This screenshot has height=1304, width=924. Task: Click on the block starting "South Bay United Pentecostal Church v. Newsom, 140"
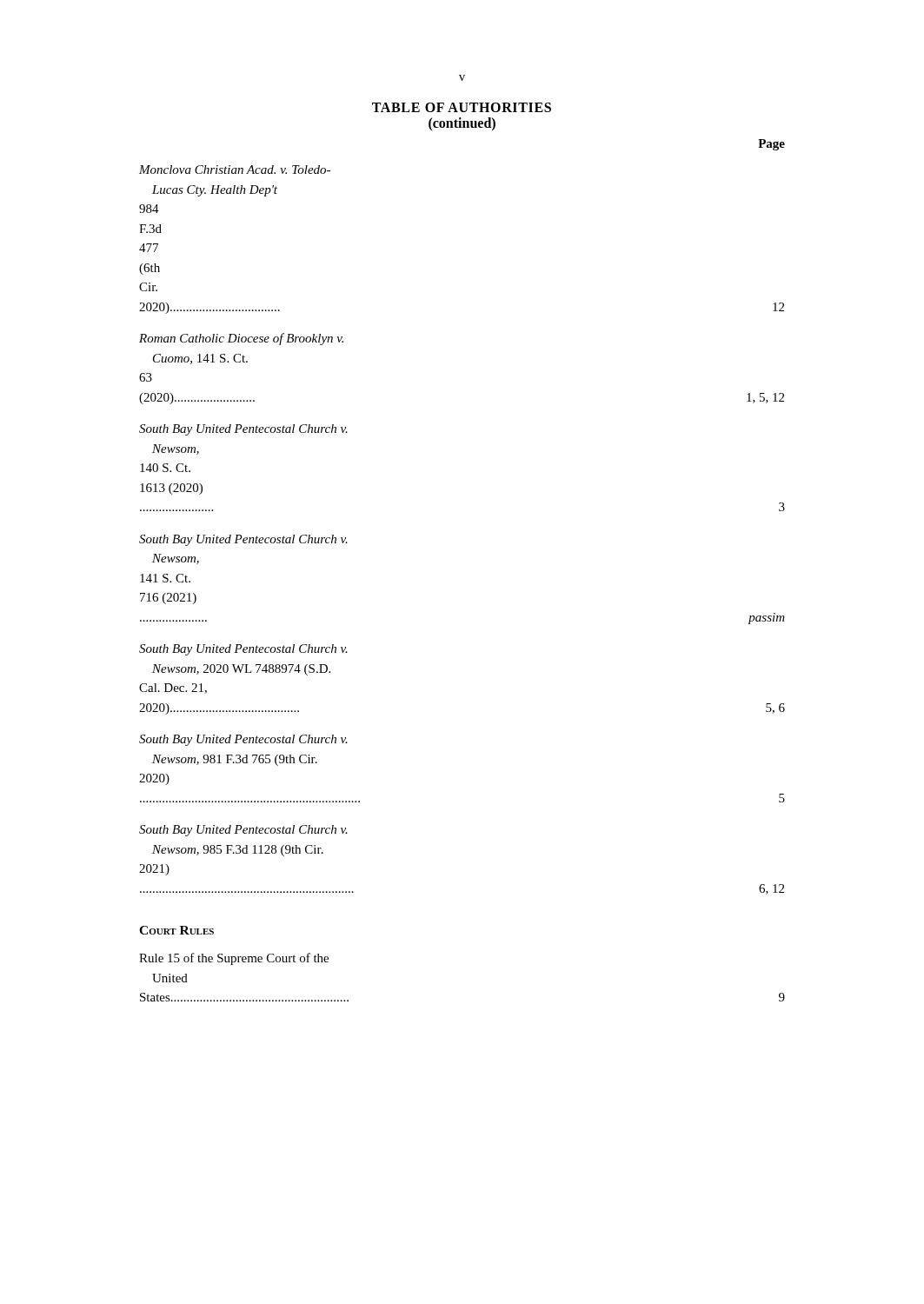coord(243,430)
